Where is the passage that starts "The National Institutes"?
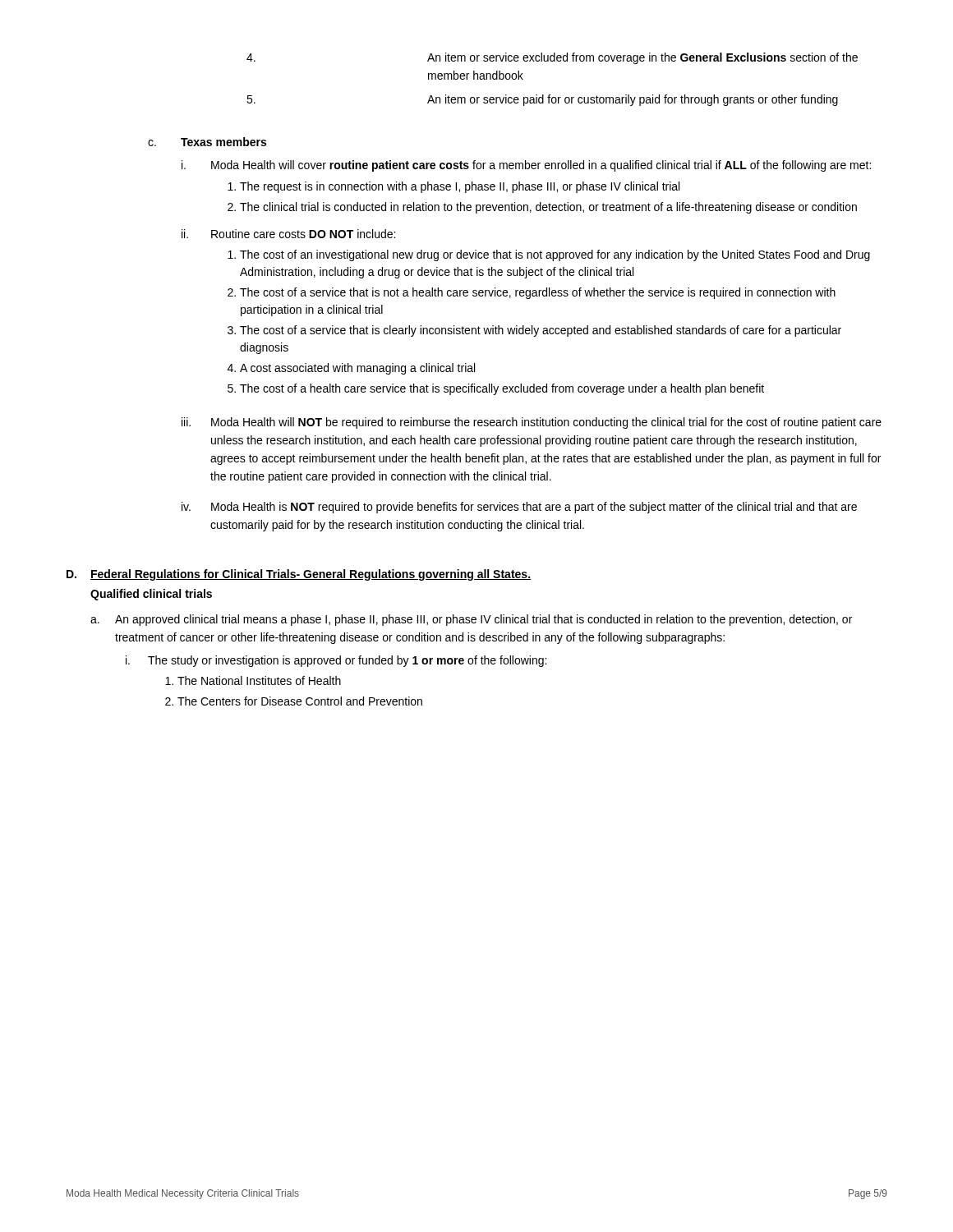The width and height of the screenshot is (953, 1232). pos(259,681)
